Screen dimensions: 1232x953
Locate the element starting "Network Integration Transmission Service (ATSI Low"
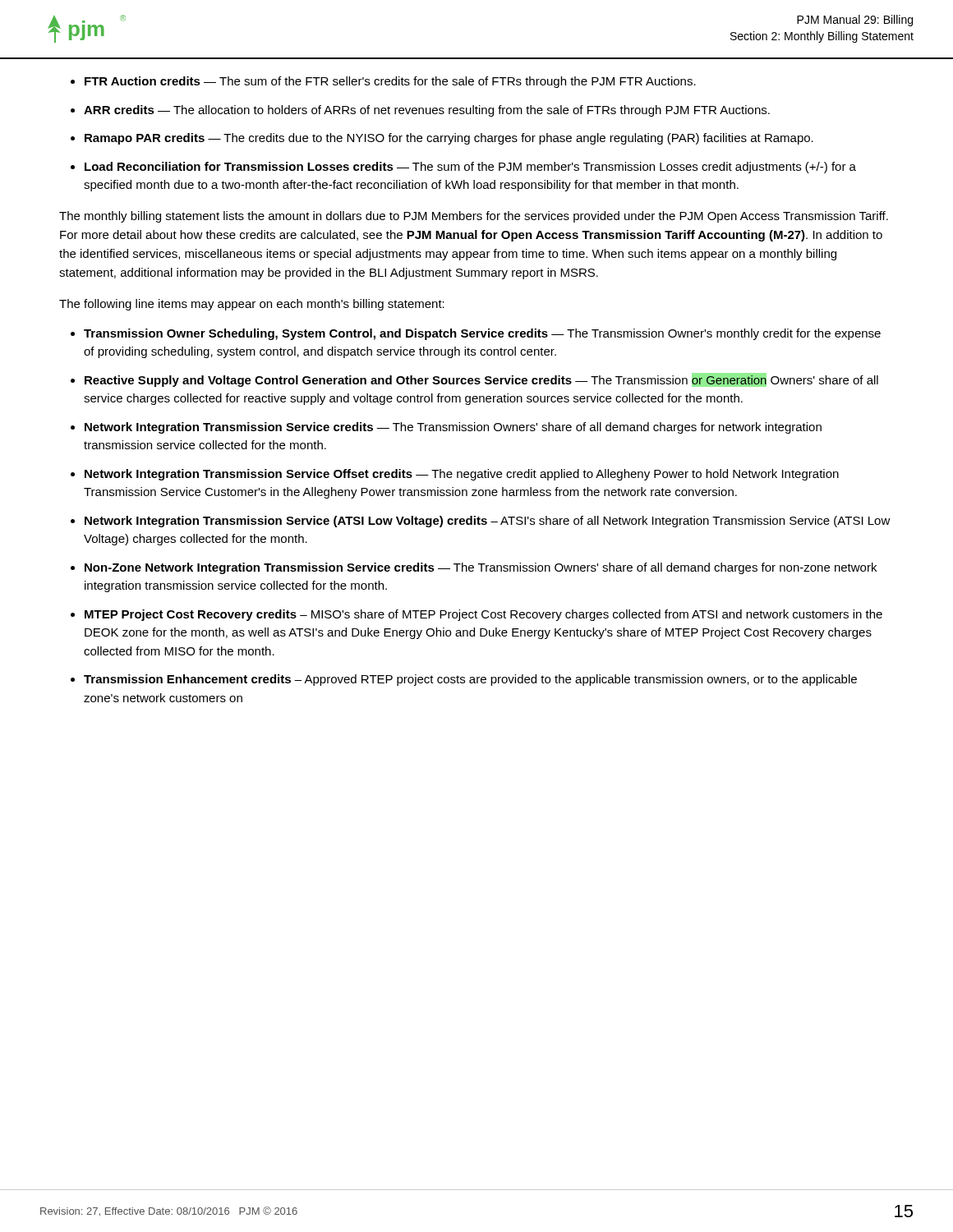[487, 529]
